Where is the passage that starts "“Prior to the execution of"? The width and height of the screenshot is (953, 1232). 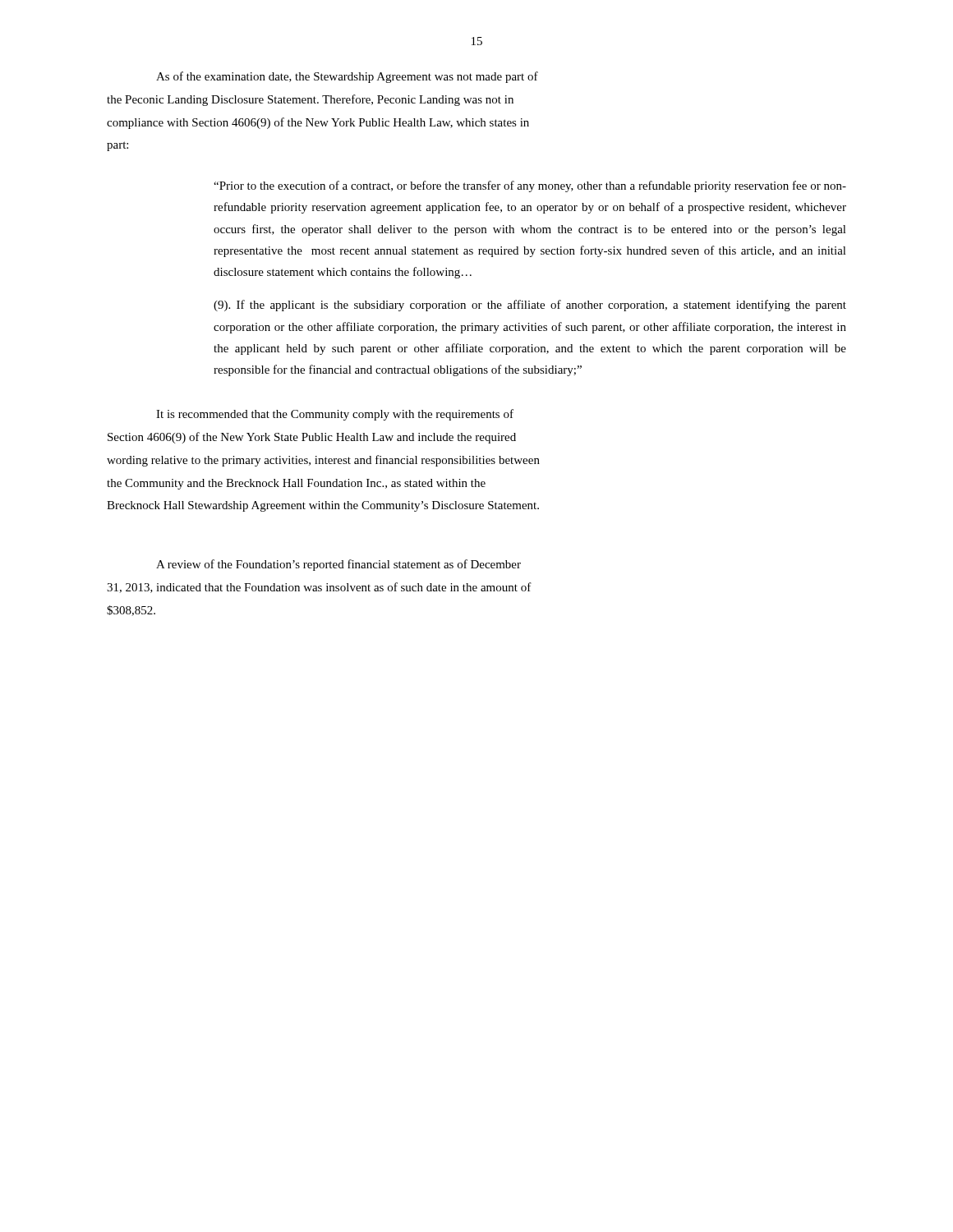coord(530,186)
